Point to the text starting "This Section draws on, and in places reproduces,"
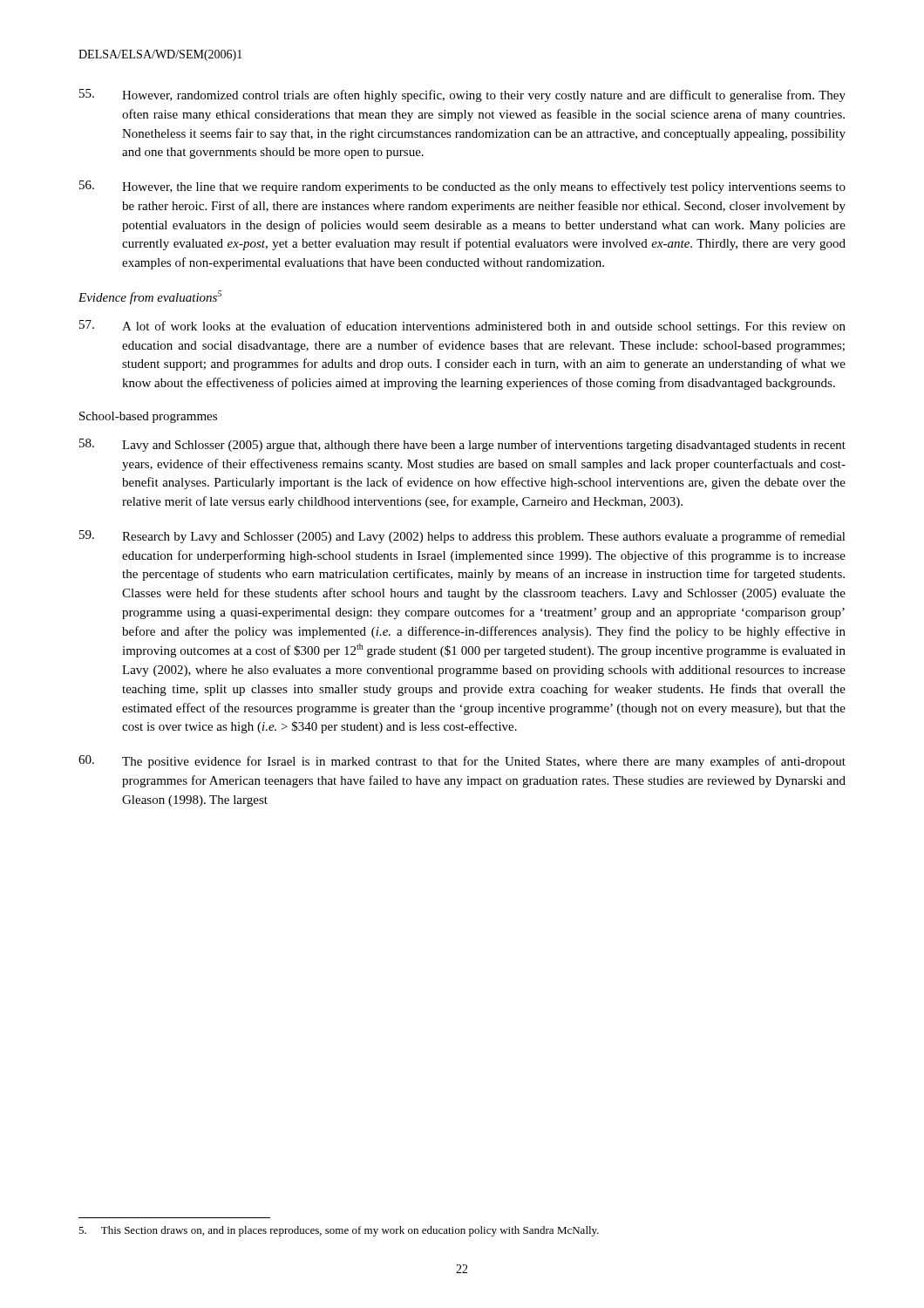Image resolution: width=924 pixels, height=1308 pixels. click(339, 1230)
